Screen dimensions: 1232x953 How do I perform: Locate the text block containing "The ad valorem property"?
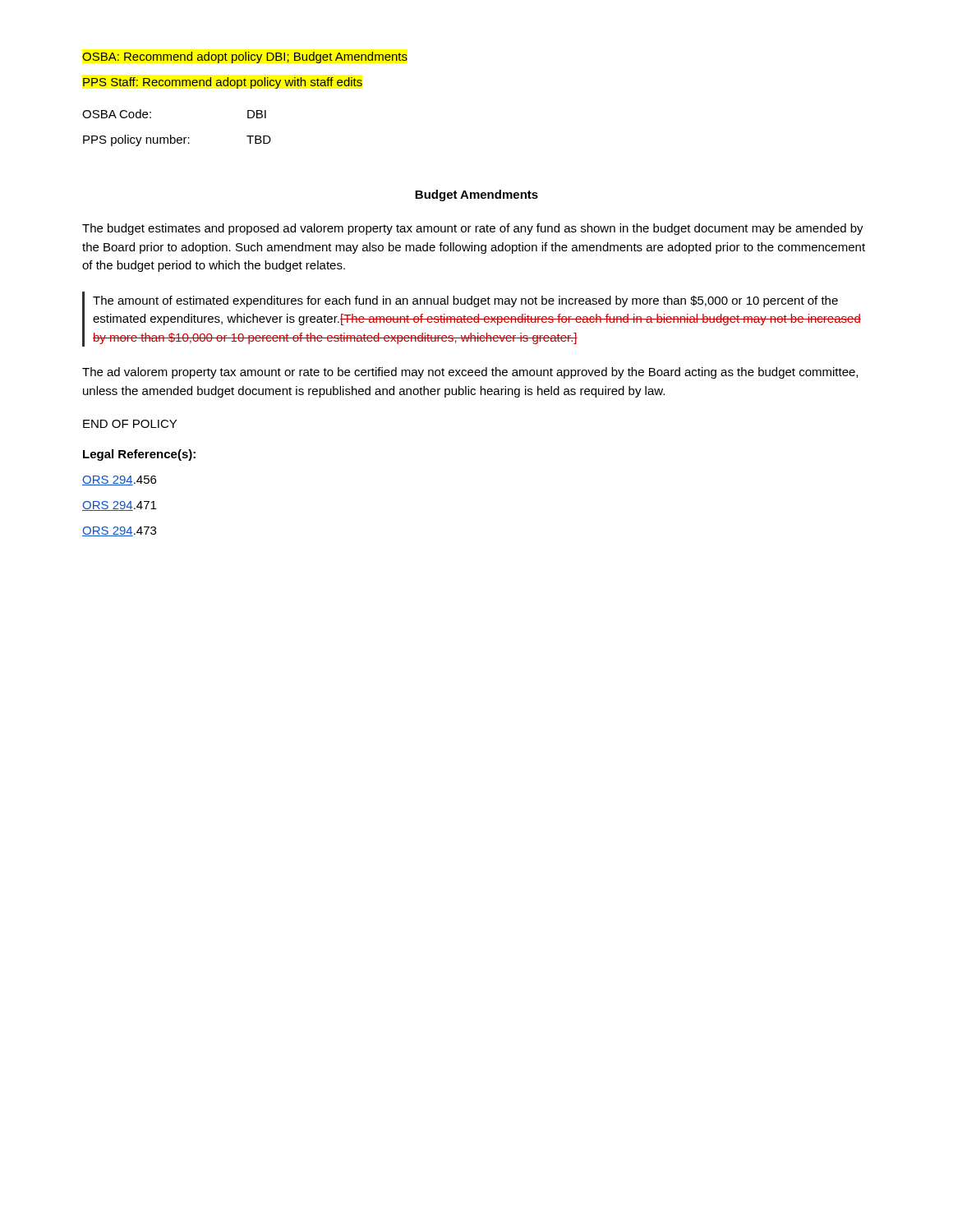(471, 381)
